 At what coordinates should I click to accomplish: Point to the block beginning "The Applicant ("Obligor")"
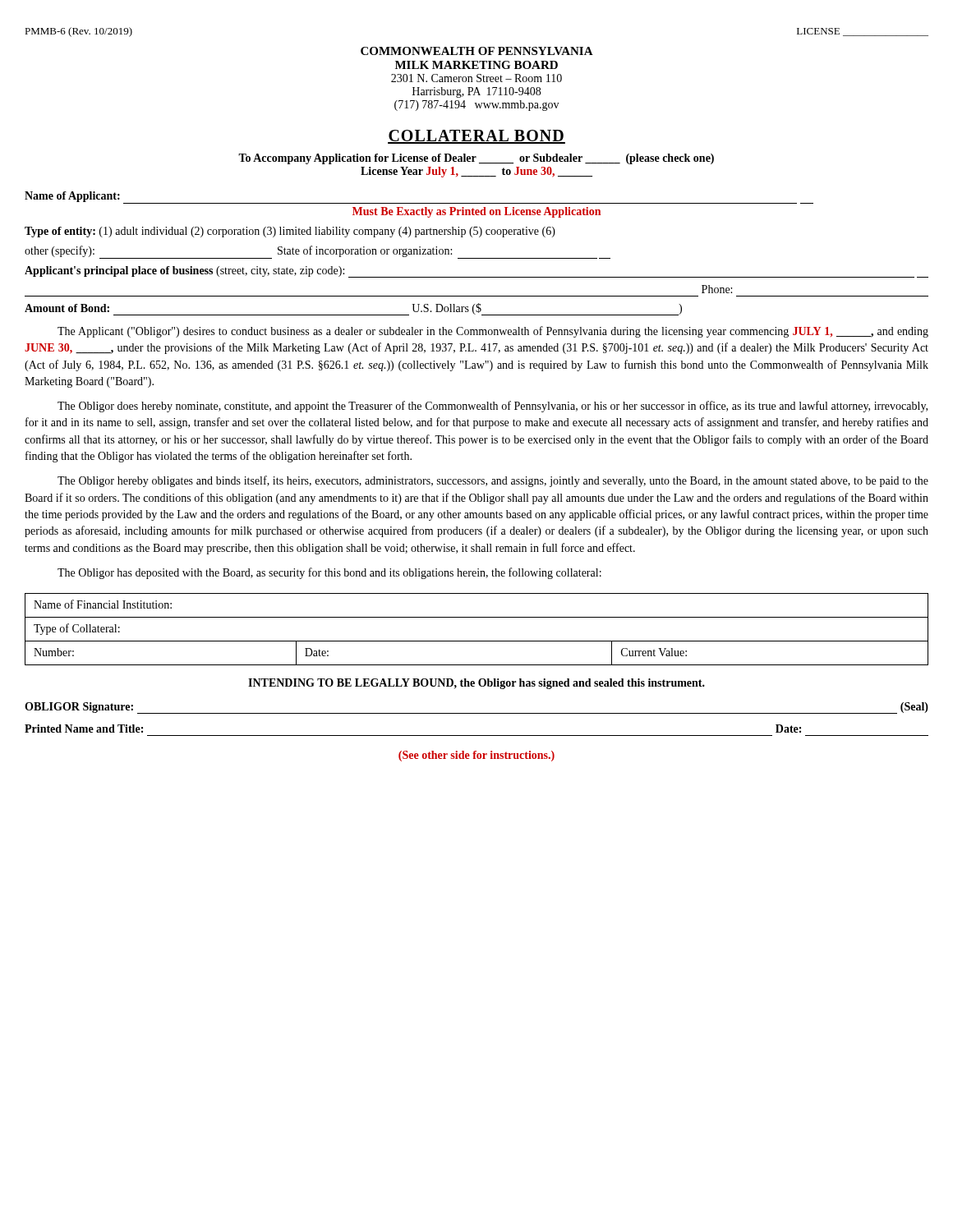(476, 356)
